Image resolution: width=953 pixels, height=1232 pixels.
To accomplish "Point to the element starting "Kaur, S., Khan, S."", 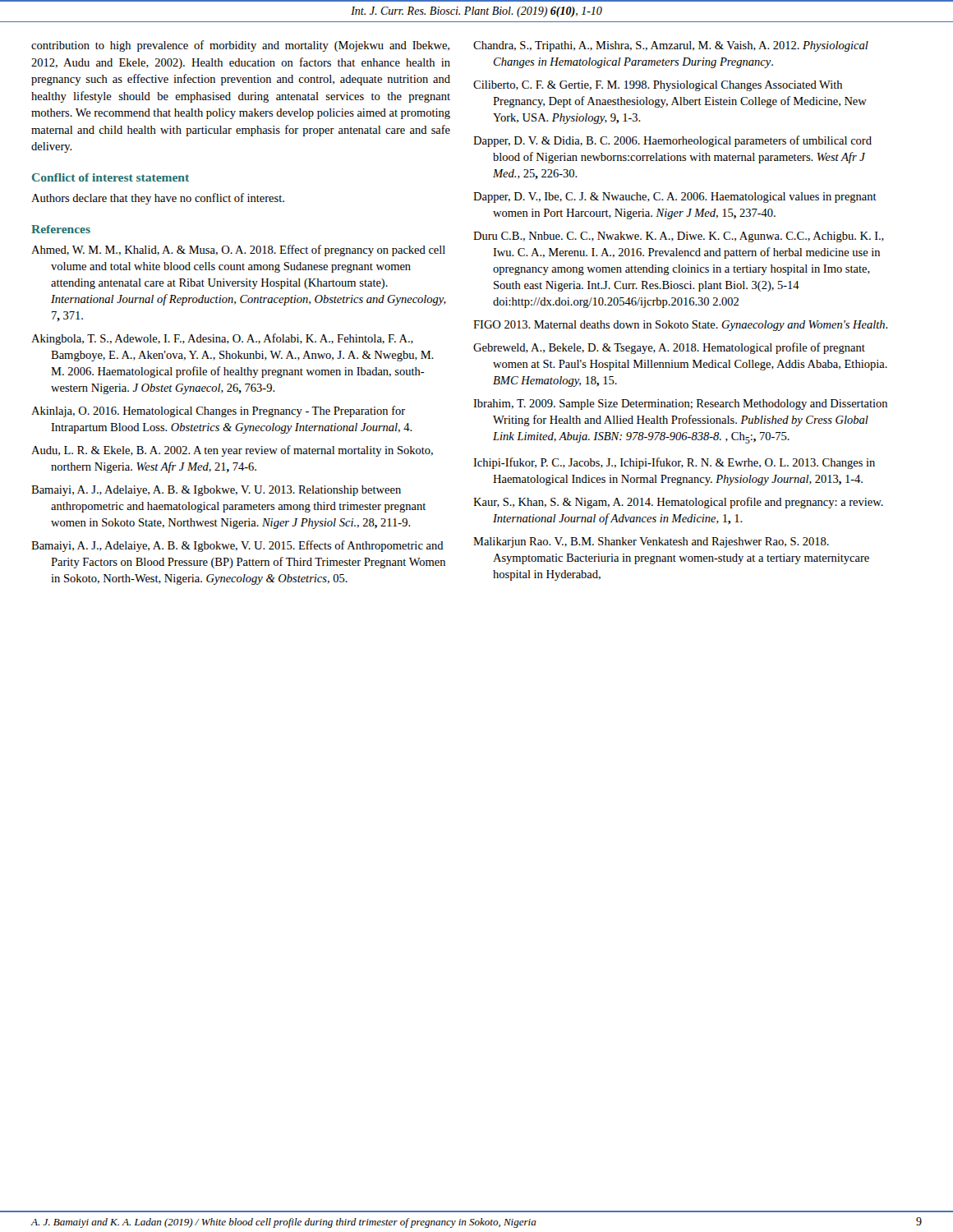I will (678, 510).
